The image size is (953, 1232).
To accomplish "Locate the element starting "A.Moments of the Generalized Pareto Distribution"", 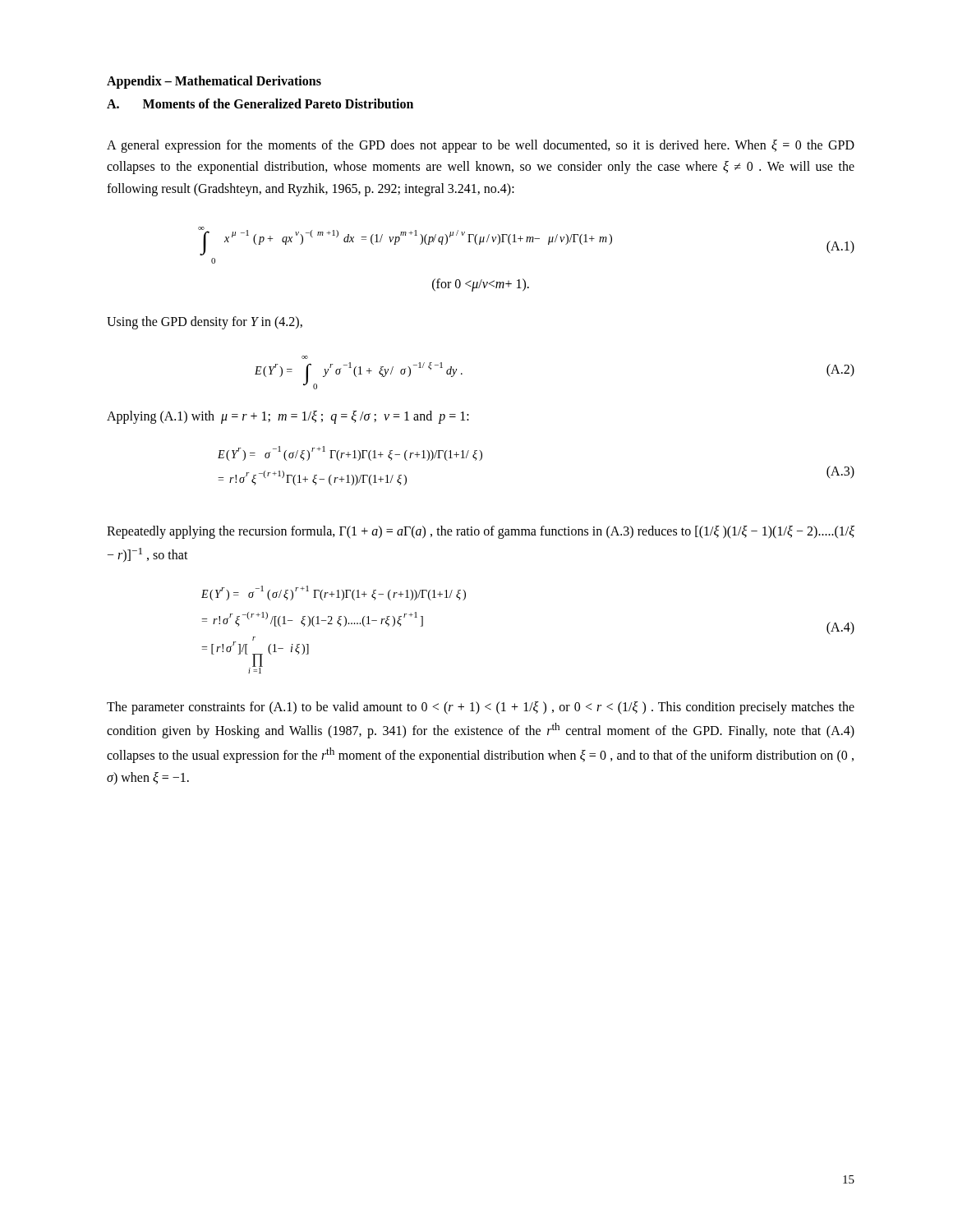I will 260,104.
